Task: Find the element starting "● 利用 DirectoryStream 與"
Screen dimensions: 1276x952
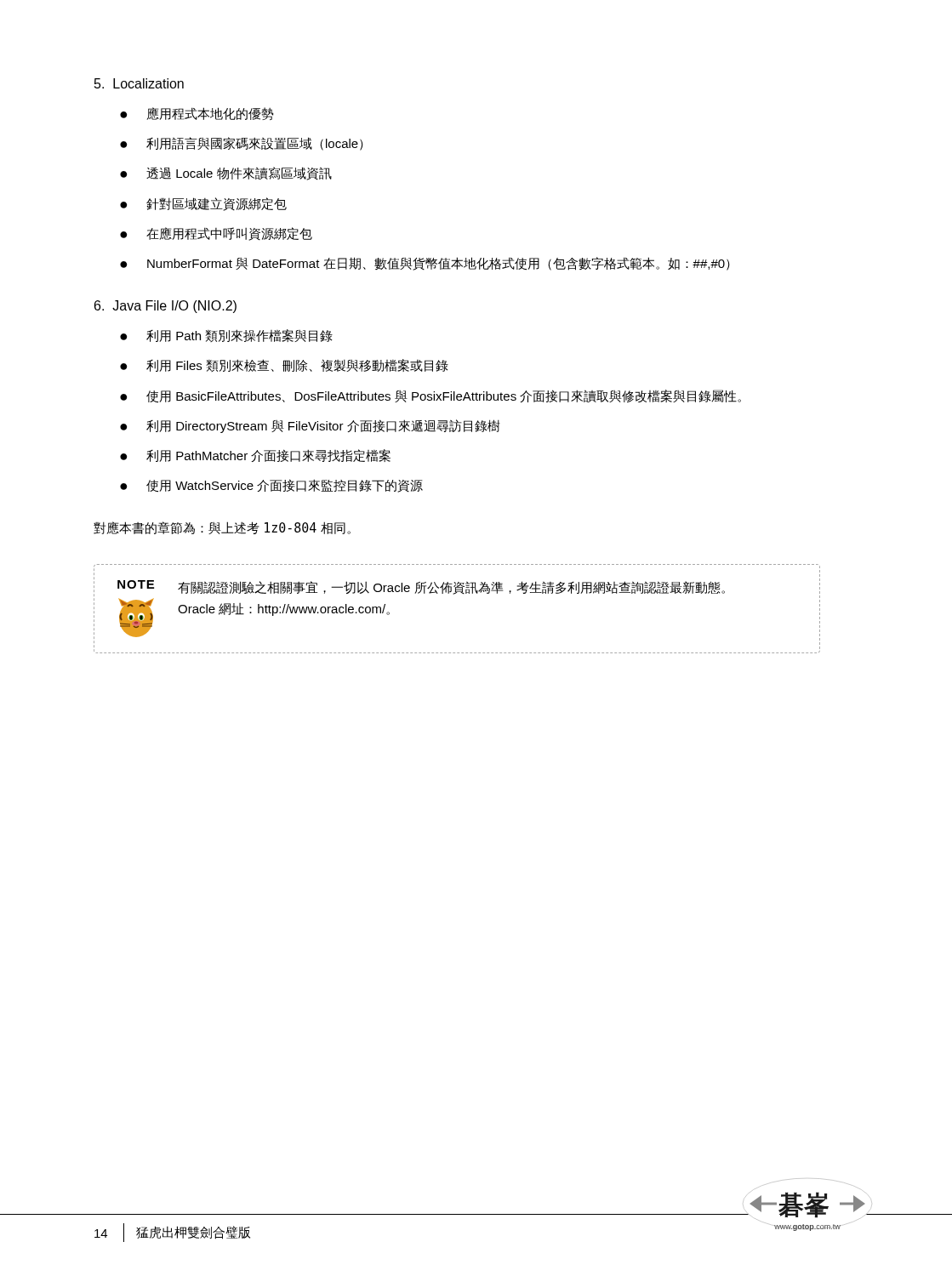Action: tap(472, 426)
